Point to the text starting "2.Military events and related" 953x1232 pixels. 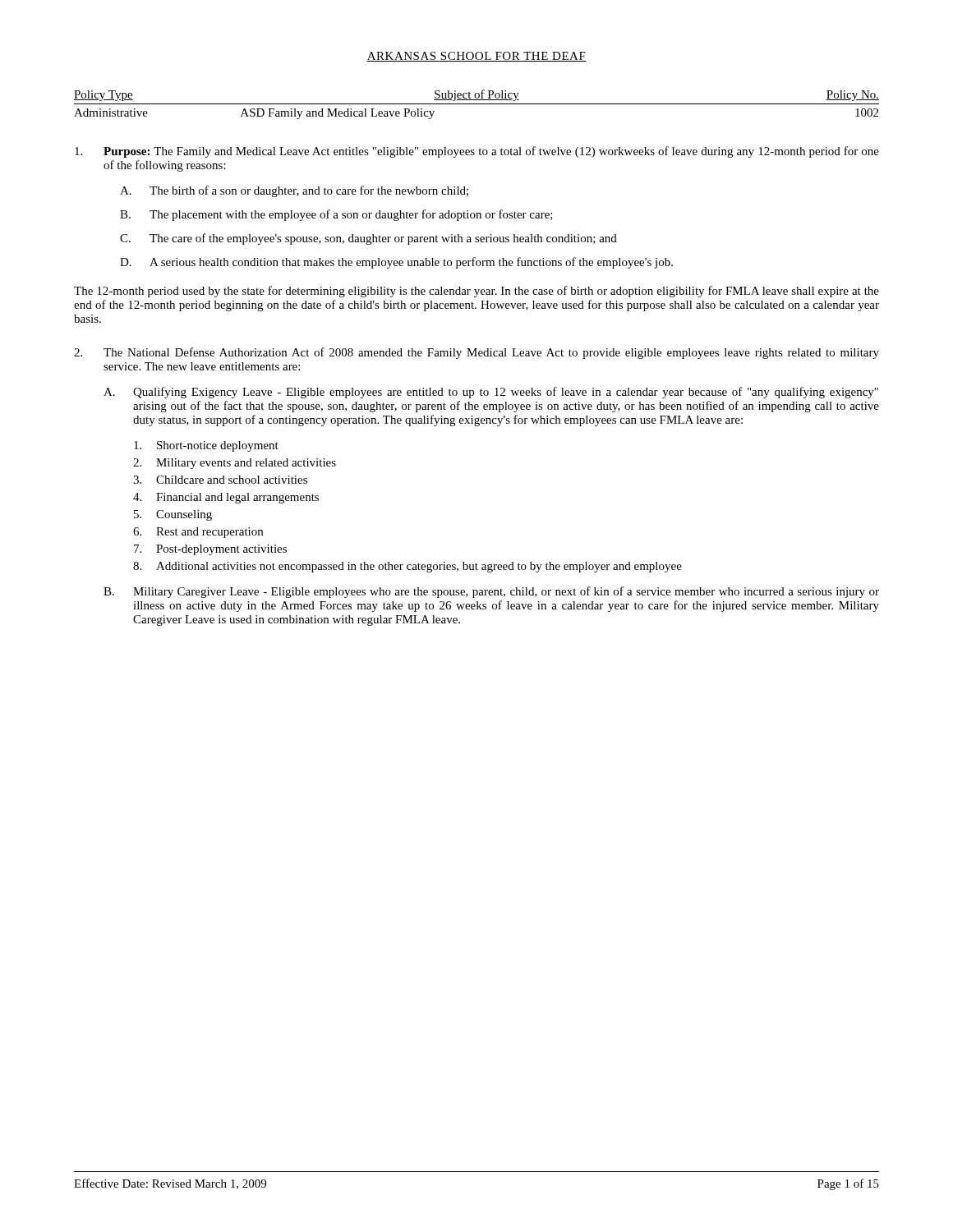tap(235, 463)
